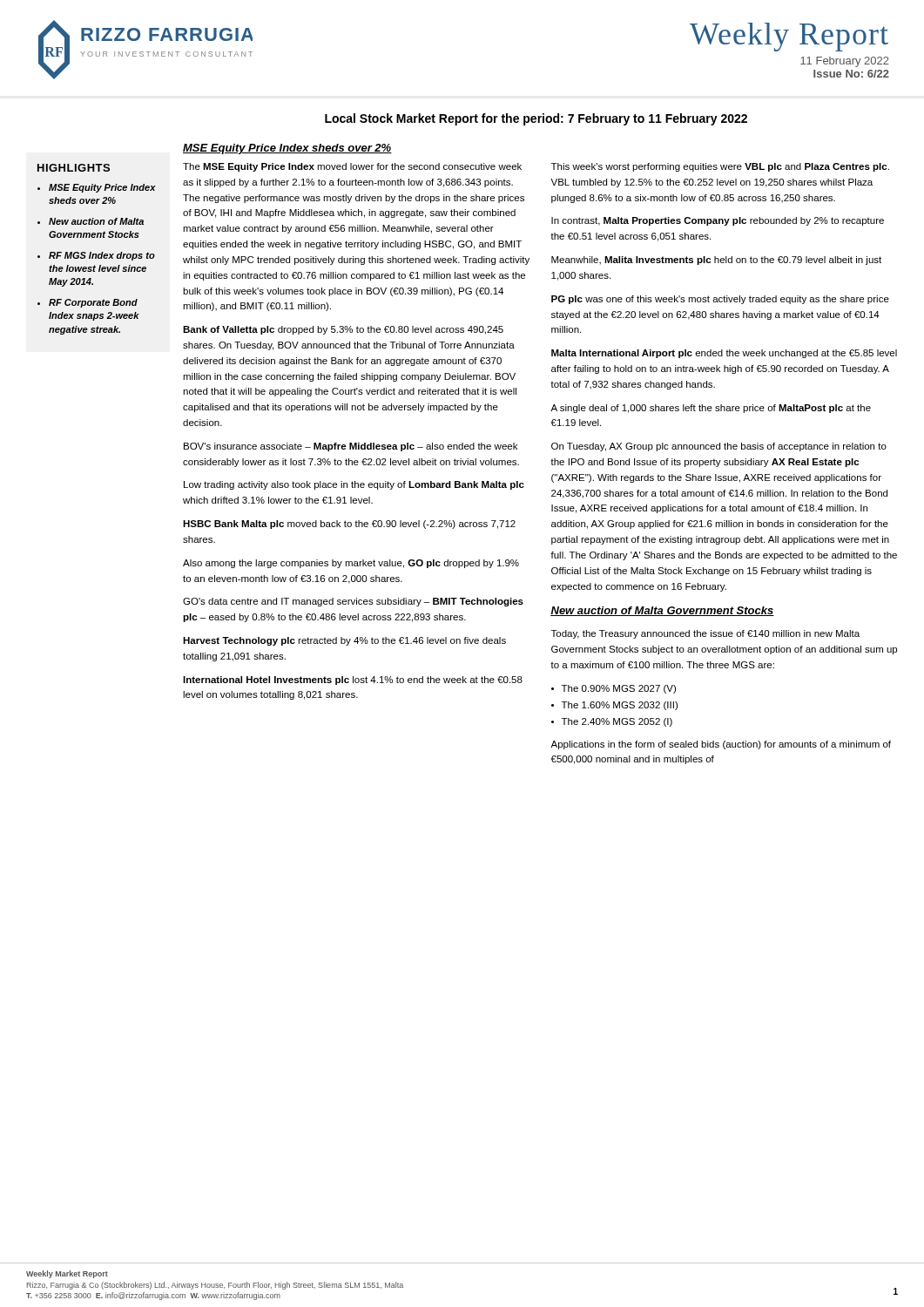The height and width of the screenshot is (1307, 924).
Task: Click where it says "The 0.90% MGS 2027 (V)"
Action: click(619, 688)
